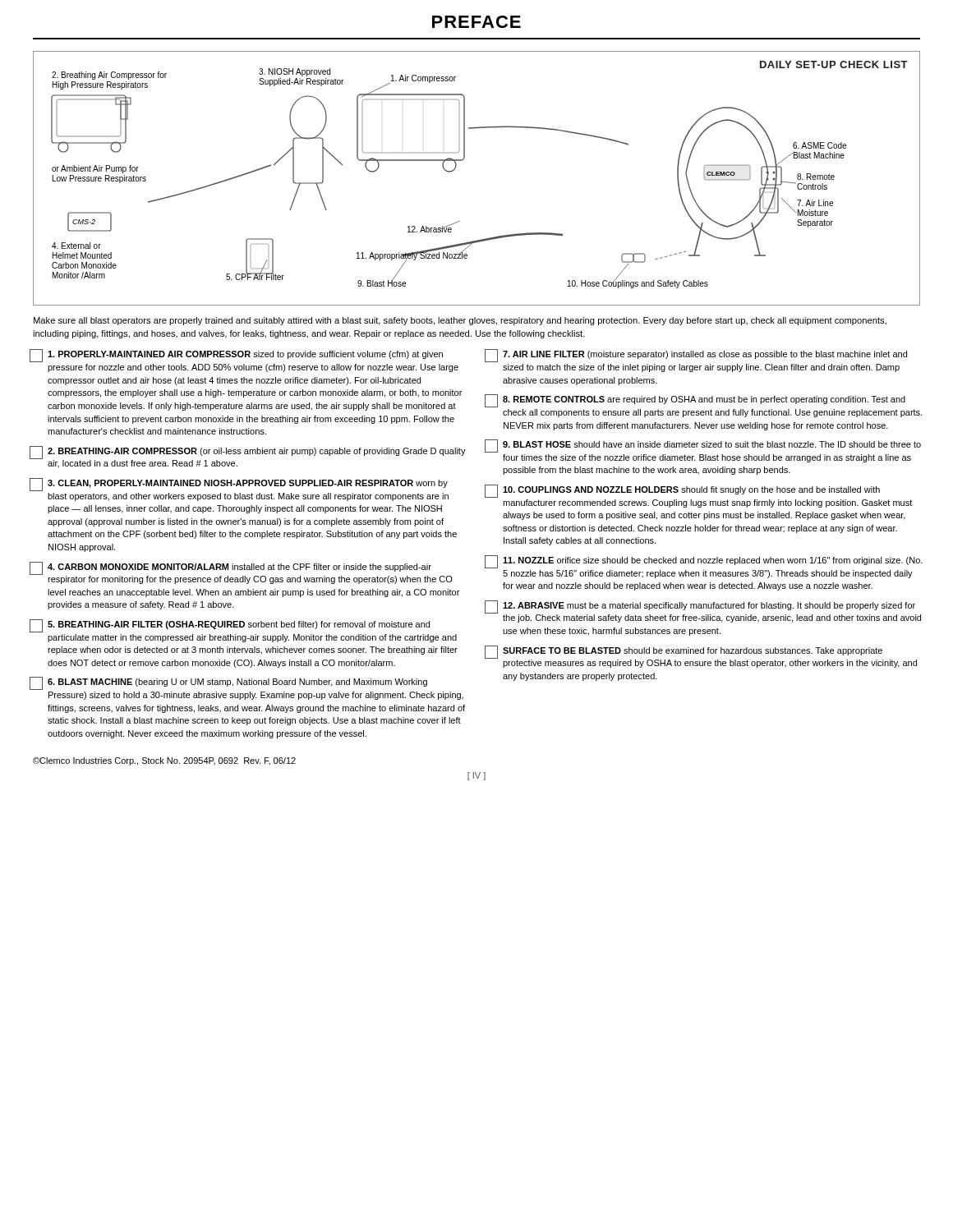
Task: Point to the element starting "5. BREATHING-AIR FILTER (OSHA-REQUIRED sorbent bed filter) for"
Action: click(249, 644)
